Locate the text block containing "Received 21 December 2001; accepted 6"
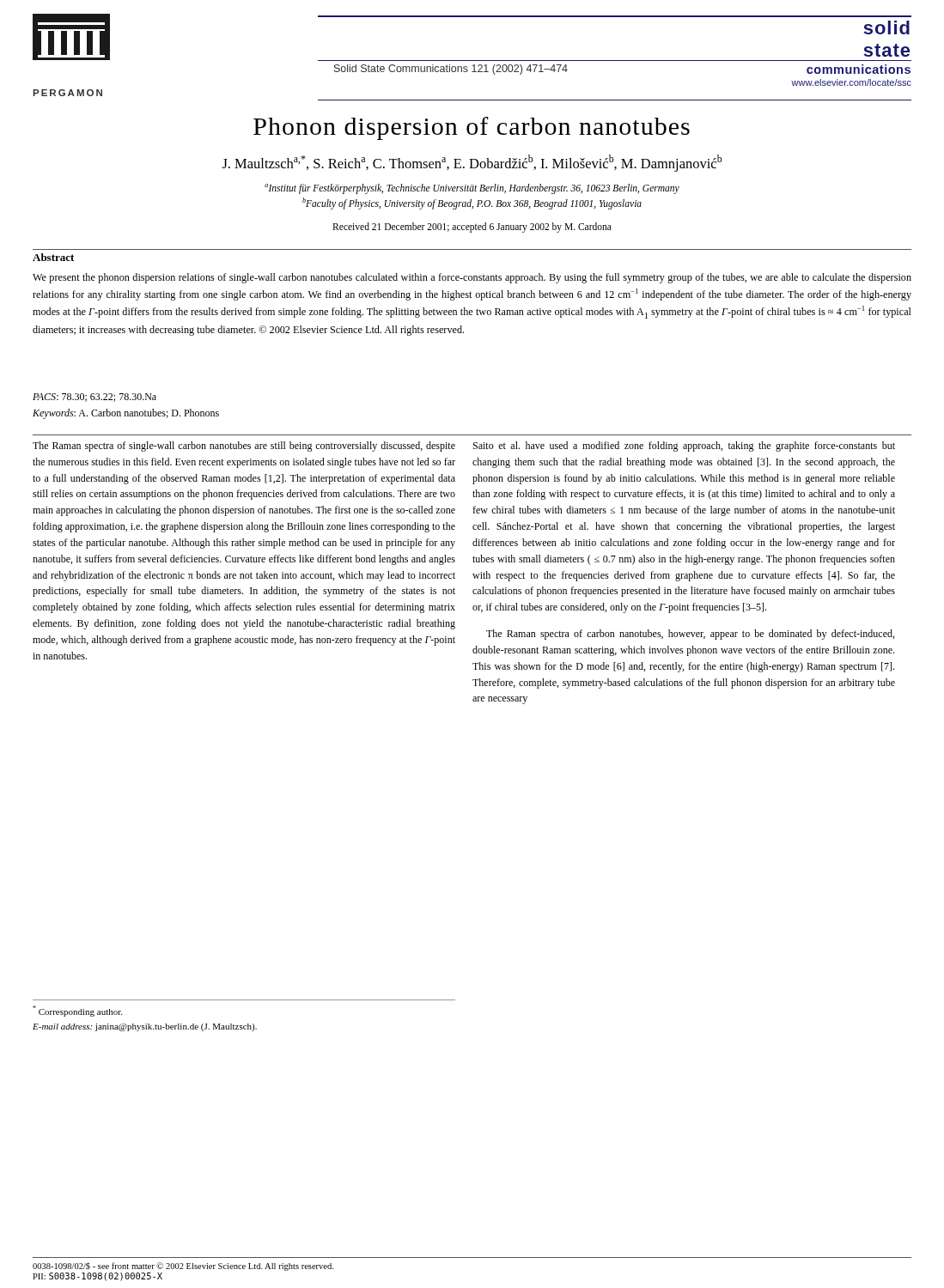Screen dimensions: 1288x944 (x=472, y=227)
